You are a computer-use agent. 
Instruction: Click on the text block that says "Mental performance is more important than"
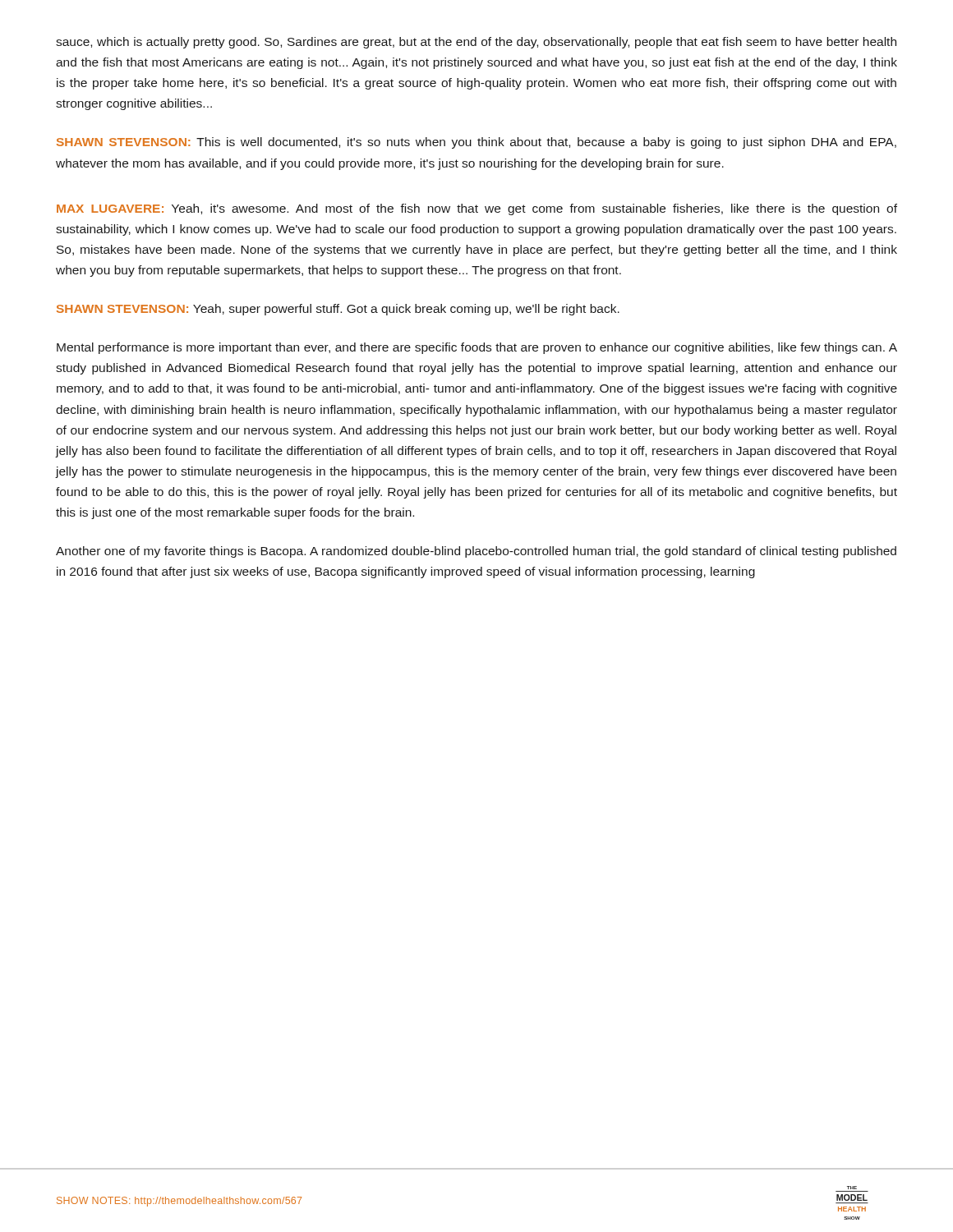click(x=476, y=430)
